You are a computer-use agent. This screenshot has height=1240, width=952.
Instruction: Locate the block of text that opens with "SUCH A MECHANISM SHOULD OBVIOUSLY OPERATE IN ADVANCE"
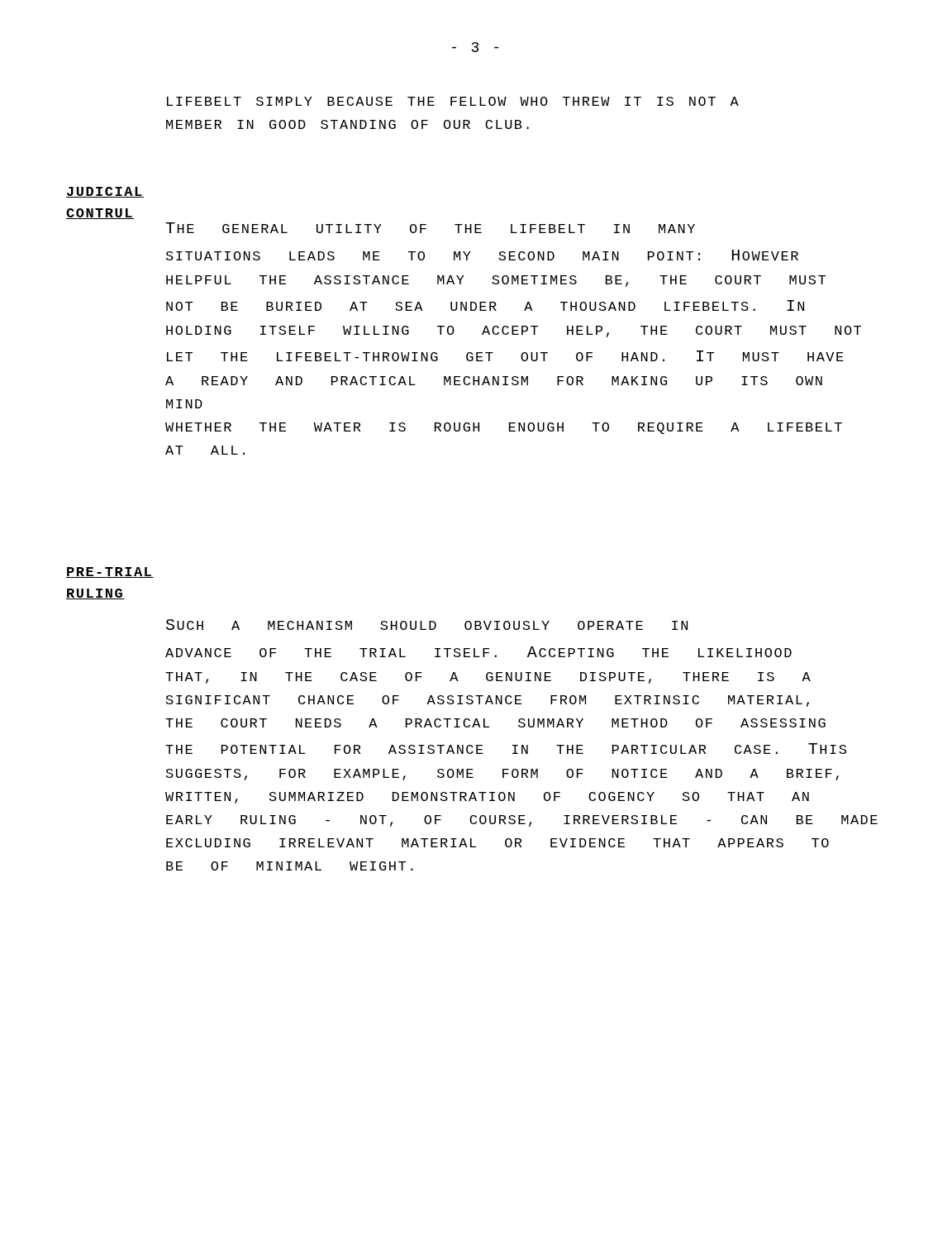[522, 745]
